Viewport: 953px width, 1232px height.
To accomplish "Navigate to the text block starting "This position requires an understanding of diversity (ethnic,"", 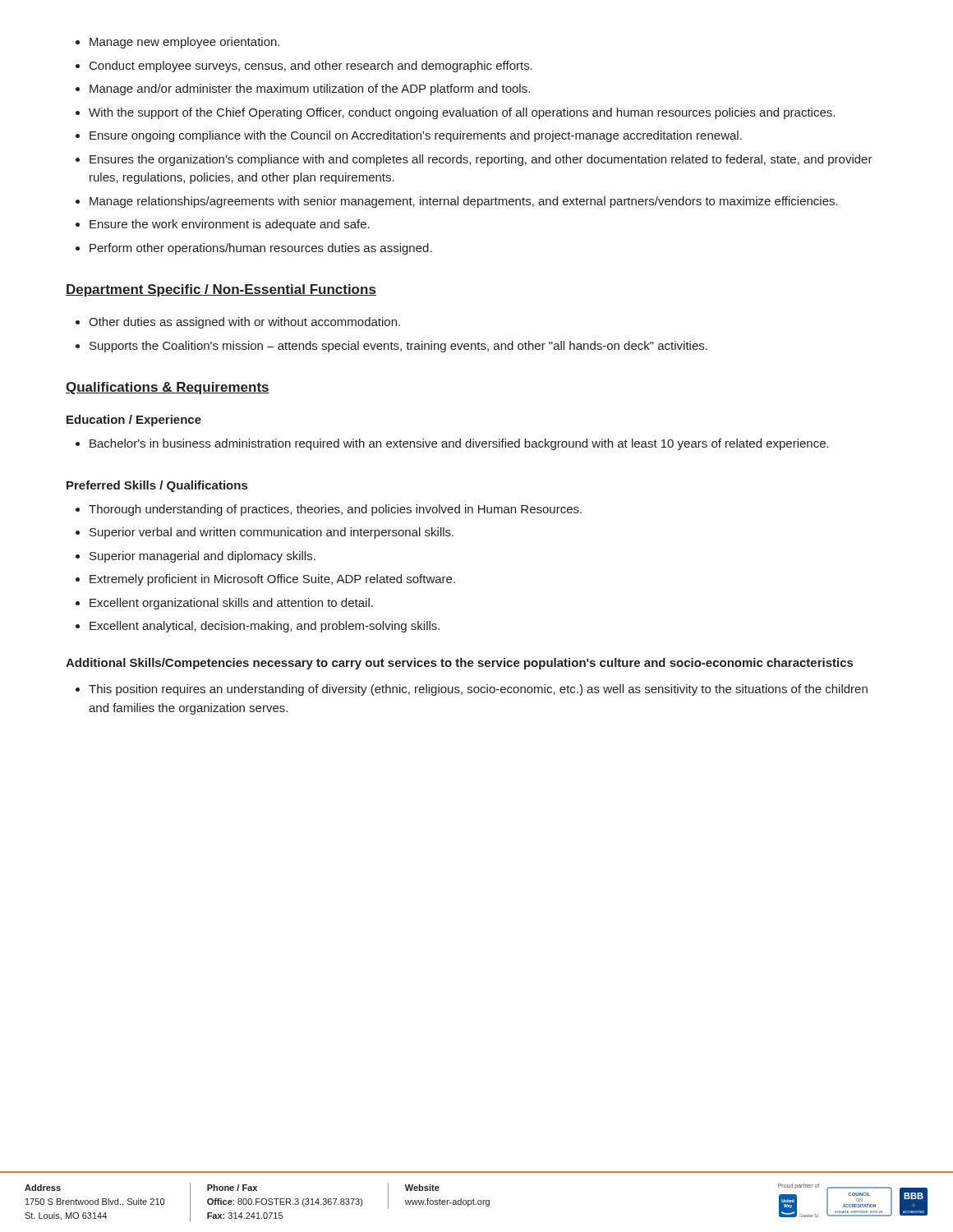I will coord(476,699).
